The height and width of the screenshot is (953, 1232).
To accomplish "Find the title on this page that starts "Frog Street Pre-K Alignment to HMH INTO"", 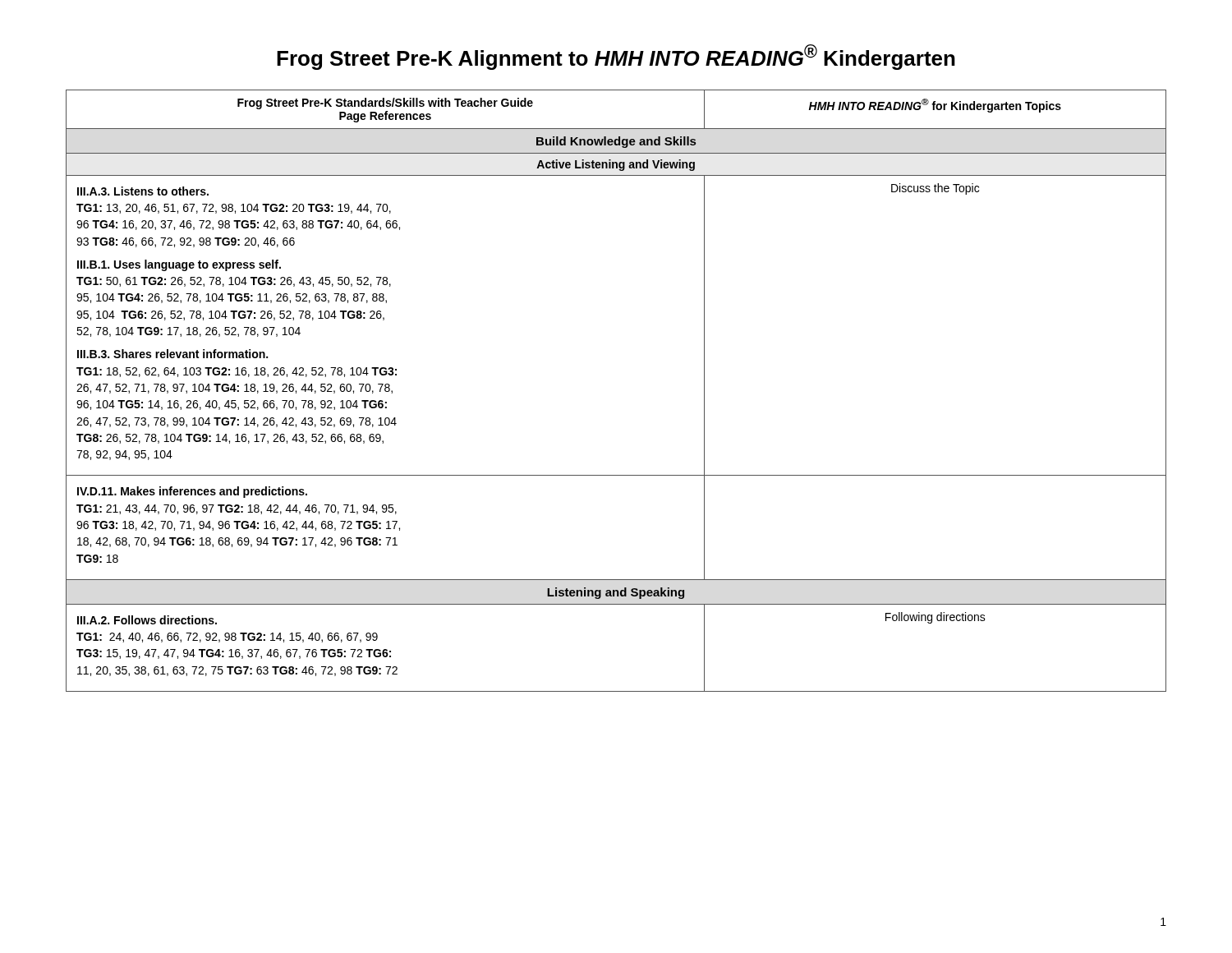I will (616, 56).
